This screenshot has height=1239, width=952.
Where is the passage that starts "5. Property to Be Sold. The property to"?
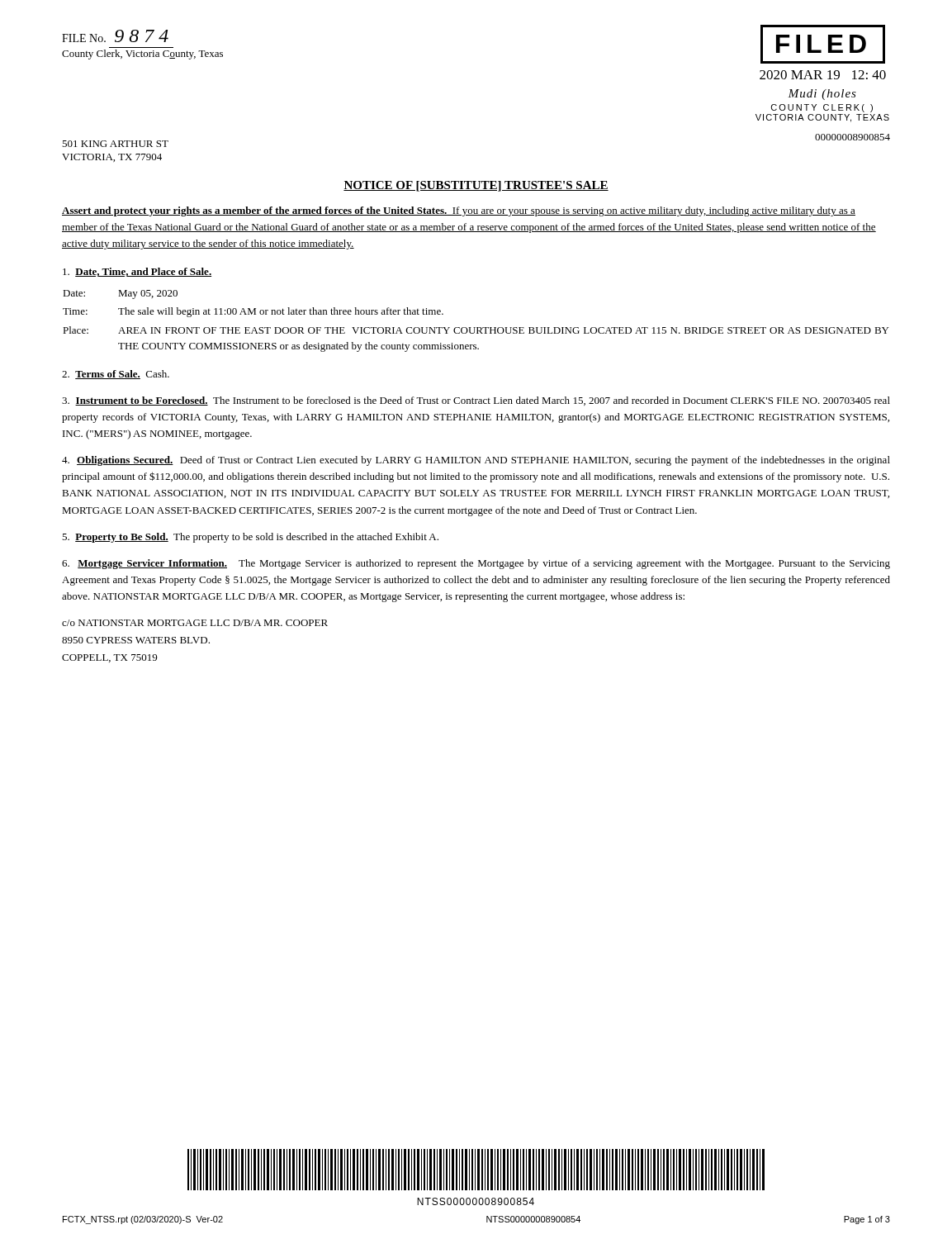tap(251, 536)
